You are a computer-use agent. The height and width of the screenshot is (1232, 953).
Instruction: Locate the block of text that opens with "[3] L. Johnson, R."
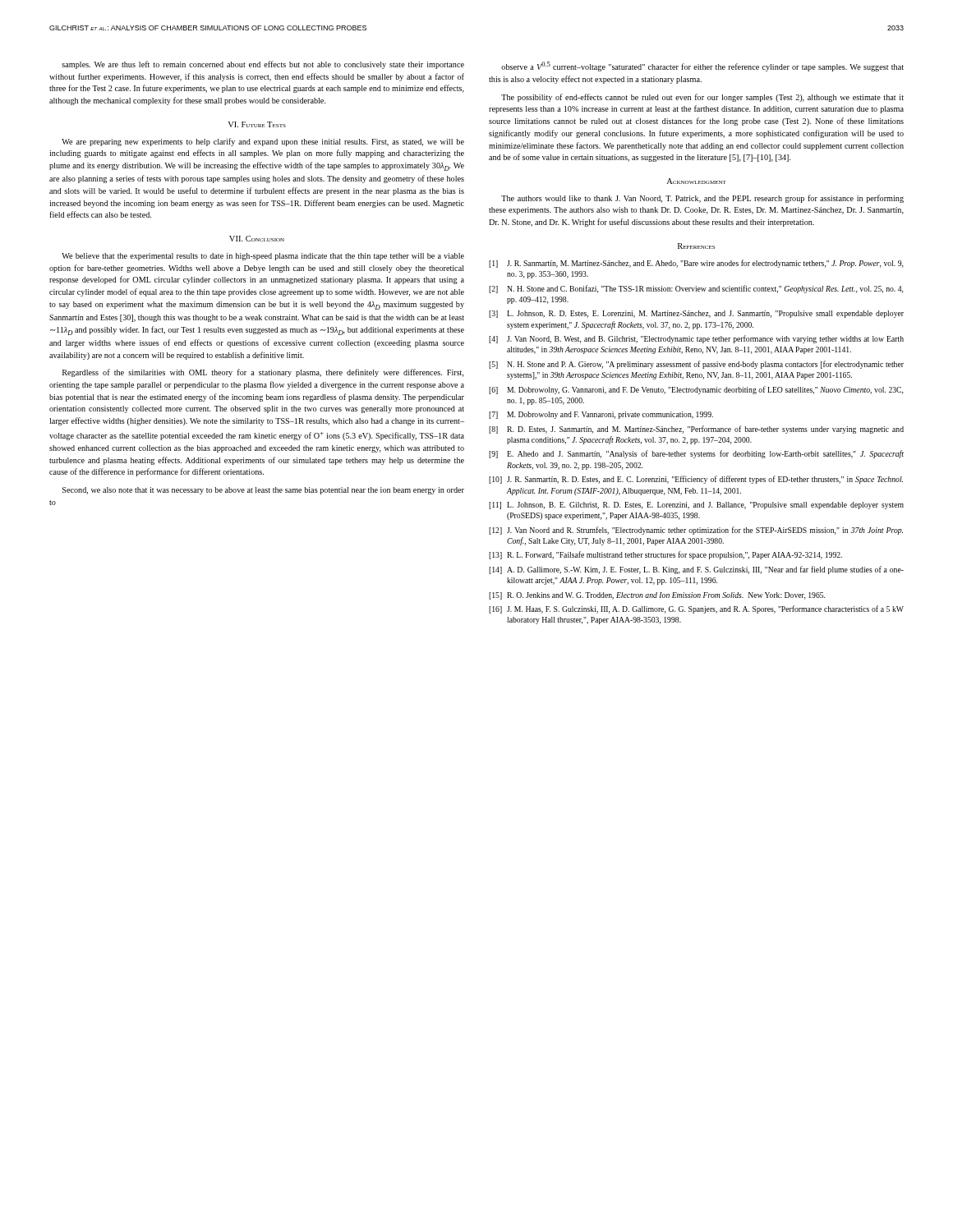click(696, 319)
